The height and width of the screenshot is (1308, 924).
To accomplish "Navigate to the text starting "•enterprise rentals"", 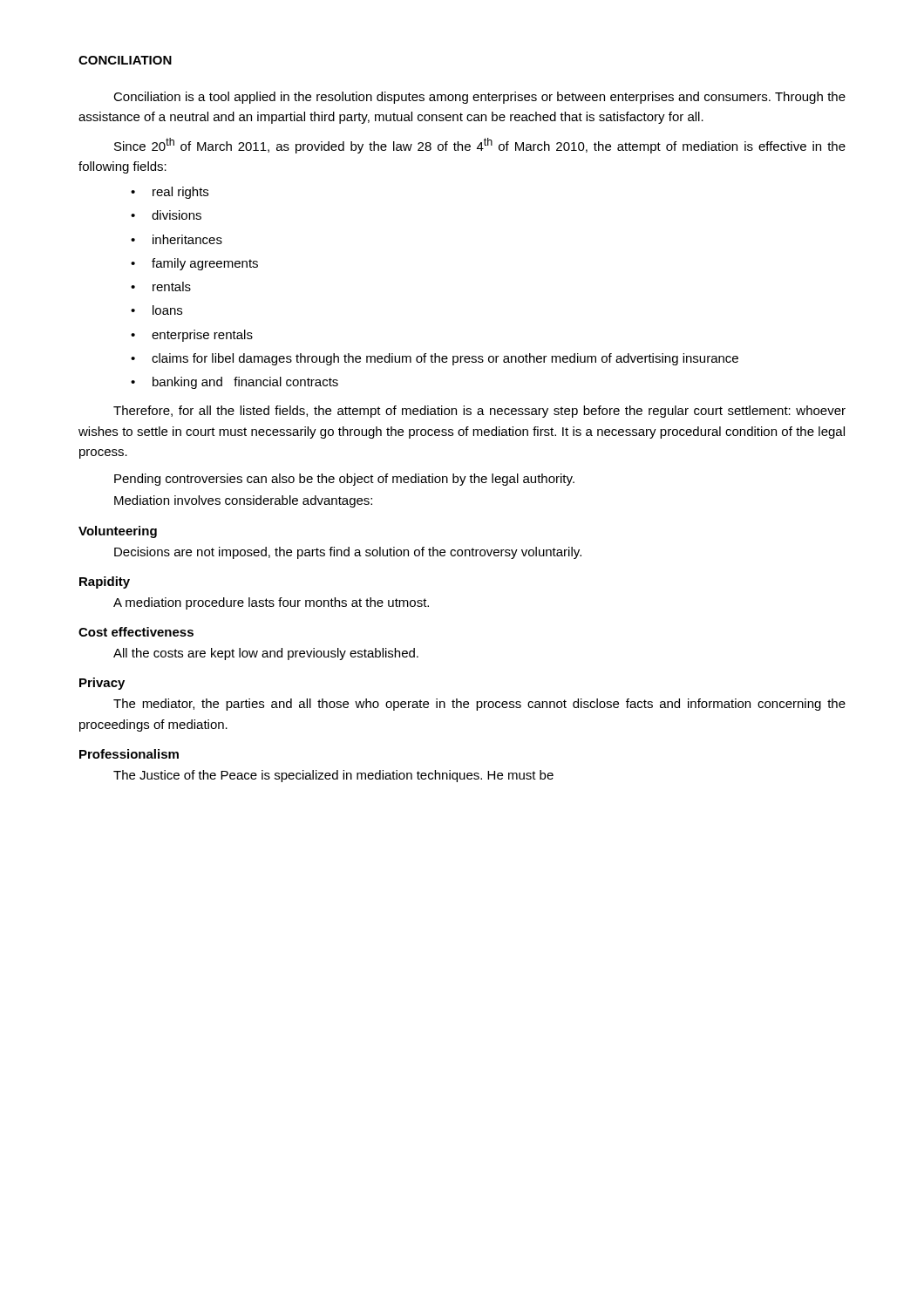I will coord(192,334).
